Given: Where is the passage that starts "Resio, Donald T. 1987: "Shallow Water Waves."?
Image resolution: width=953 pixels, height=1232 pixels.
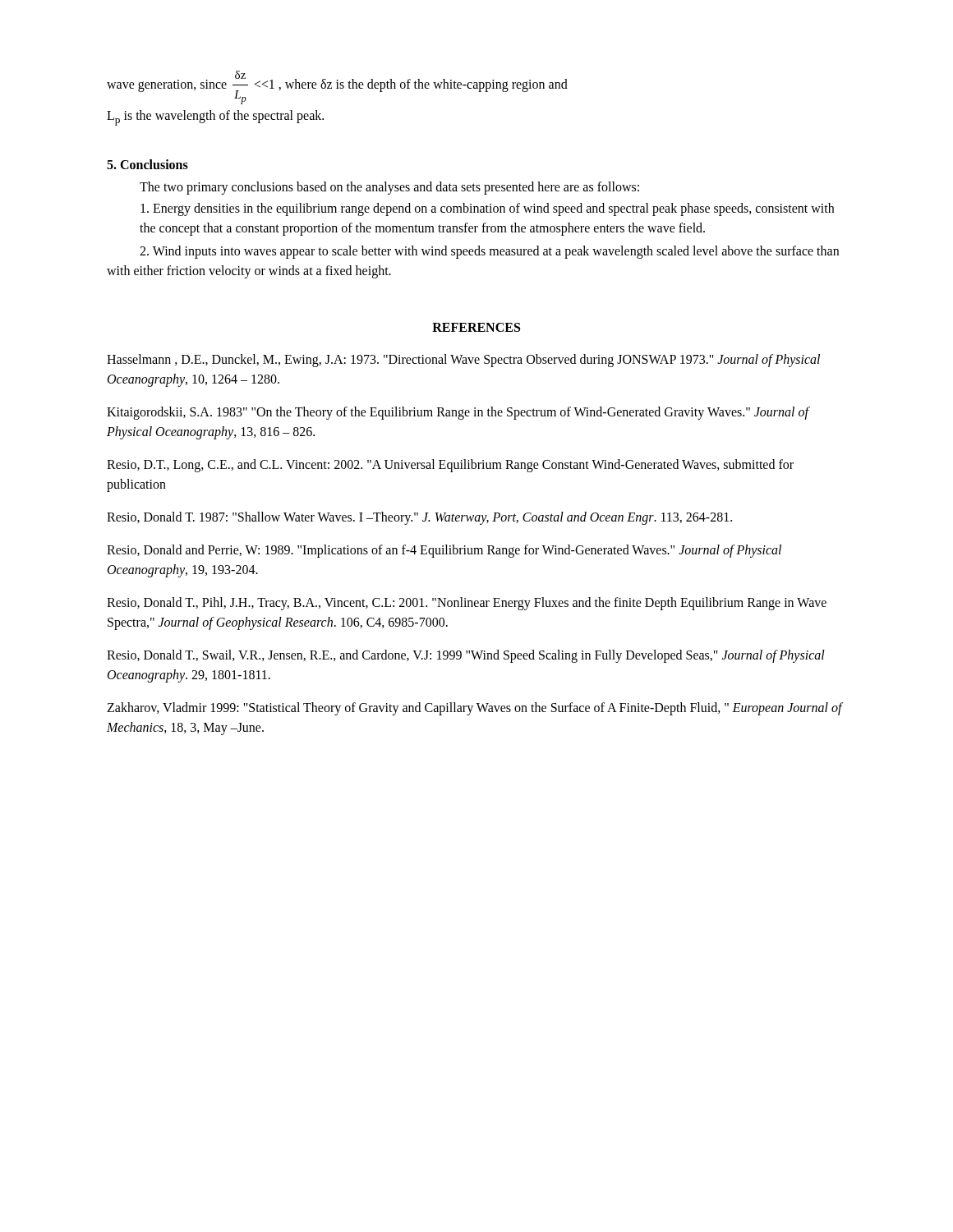Looking at the screenshot, I should tap(420, 517).
